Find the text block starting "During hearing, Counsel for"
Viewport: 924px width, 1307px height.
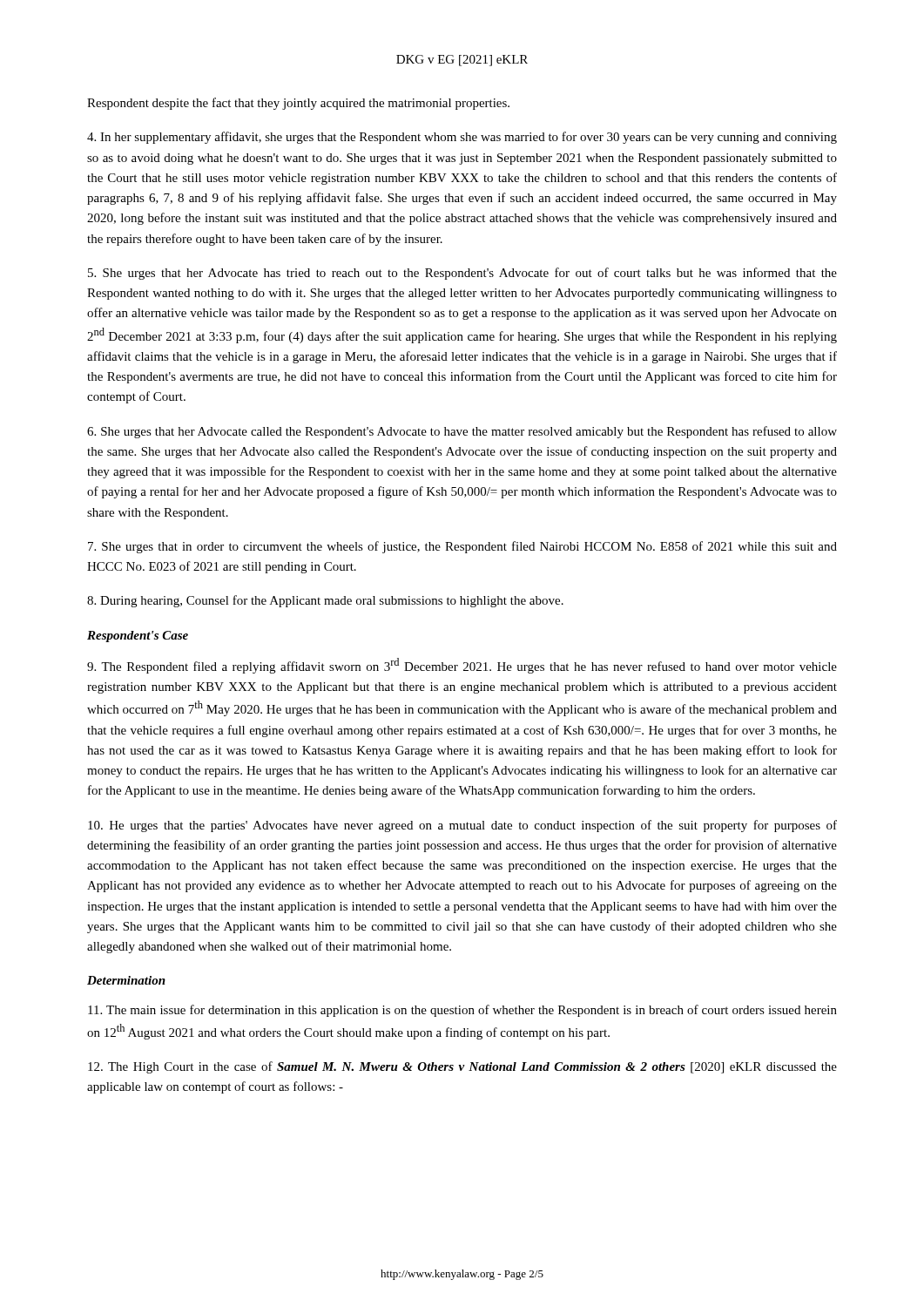click(325, 601)
